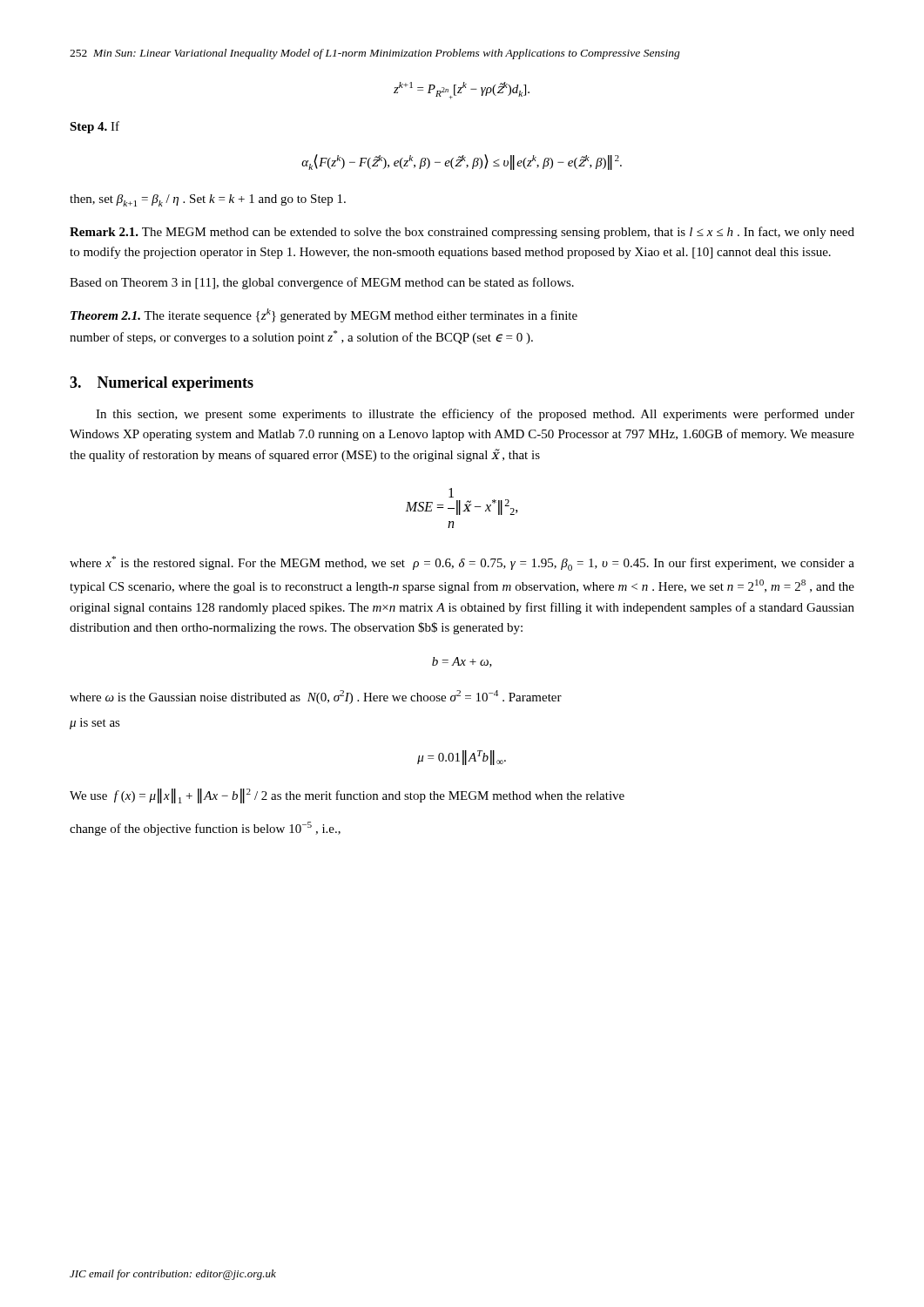Select the text block that reads "μ is set"
Viewport: 924px width, 1307px height.
95,723
